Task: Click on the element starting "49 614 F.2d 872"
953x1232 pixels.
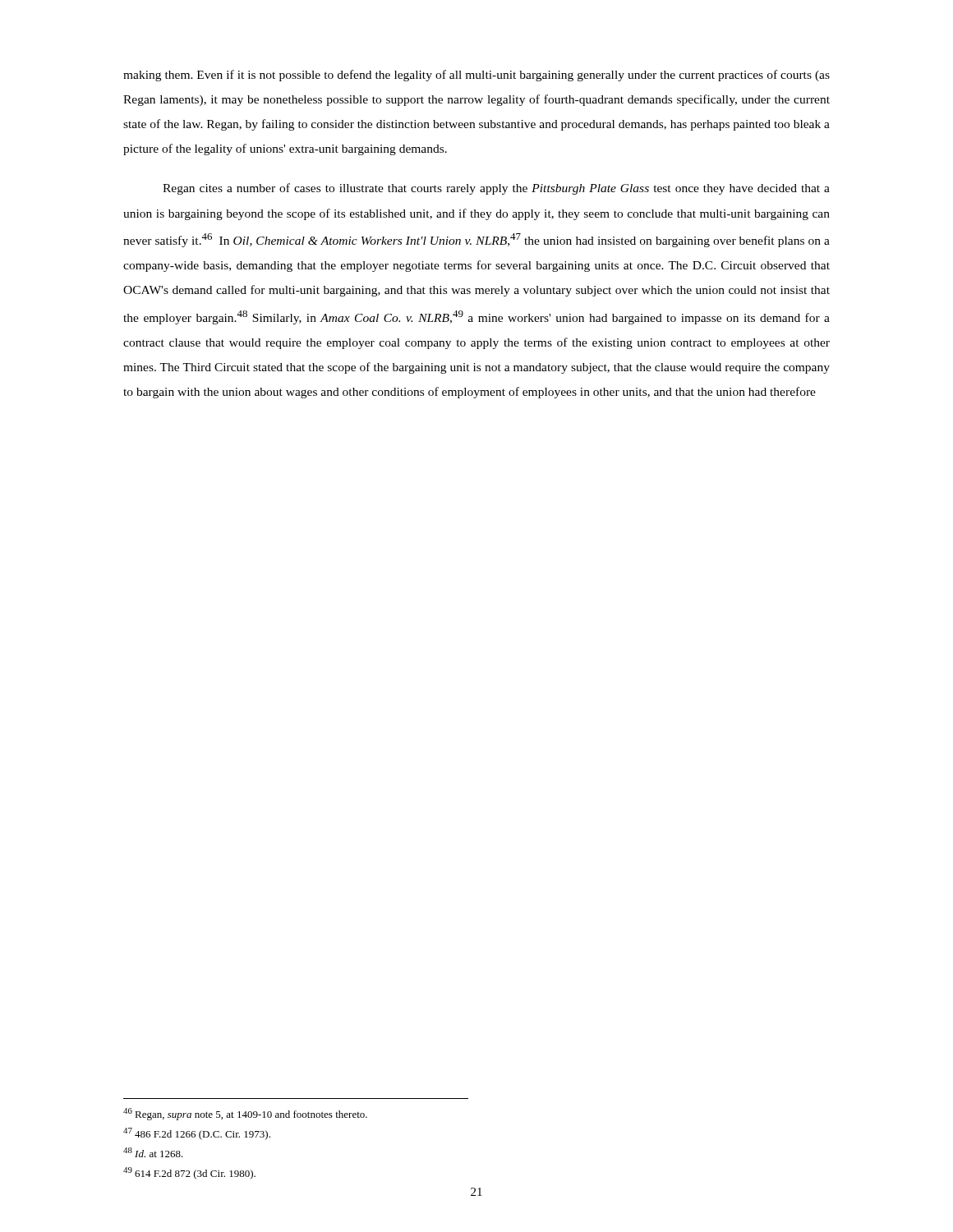Action: click(x=189, y=1173)
